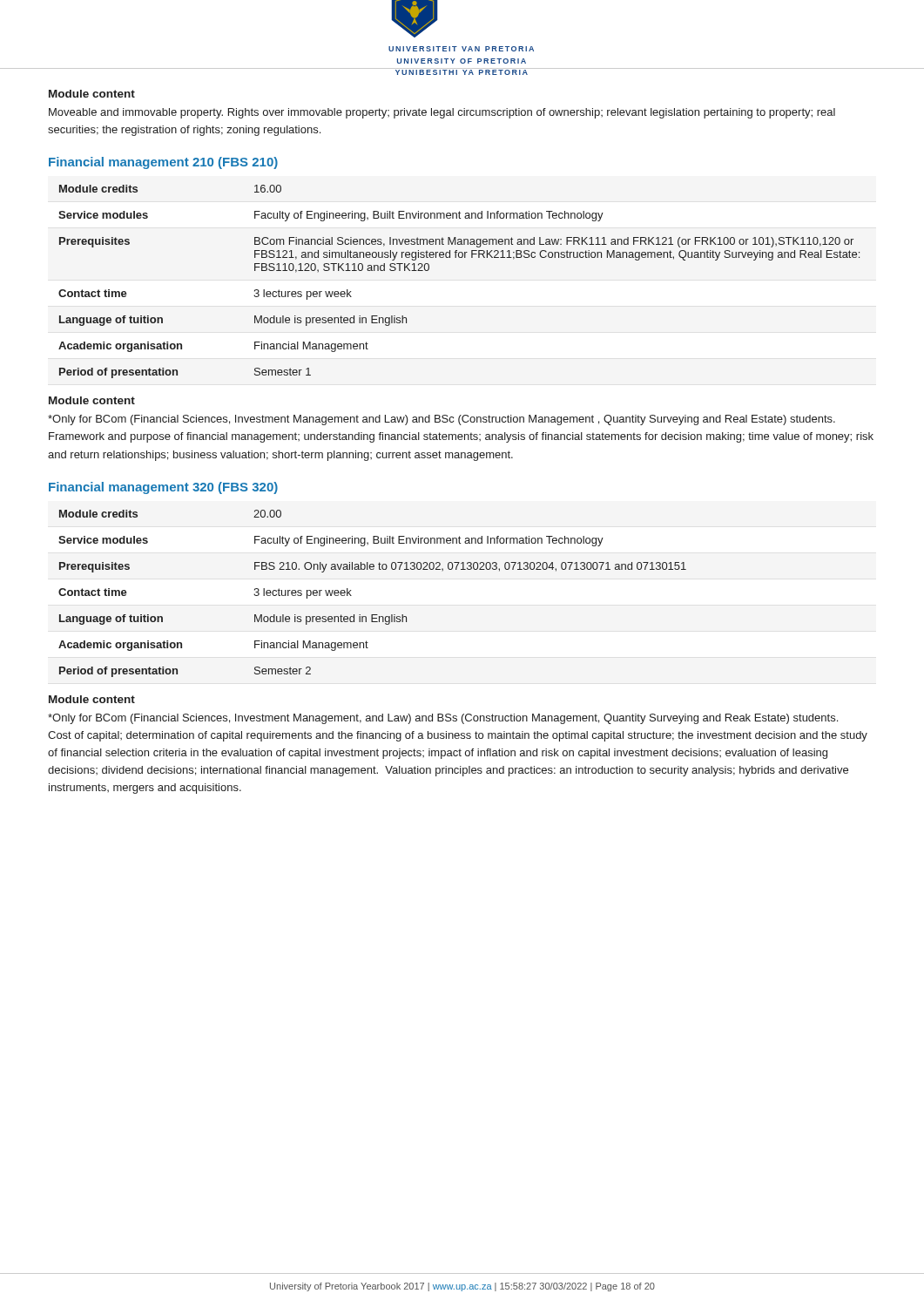Image resolution: width=924 pixels, height=1307 pixels.
Task: Navigate to the text starting "Moveable and immovable property. Rights"
Action: (442, 121)
